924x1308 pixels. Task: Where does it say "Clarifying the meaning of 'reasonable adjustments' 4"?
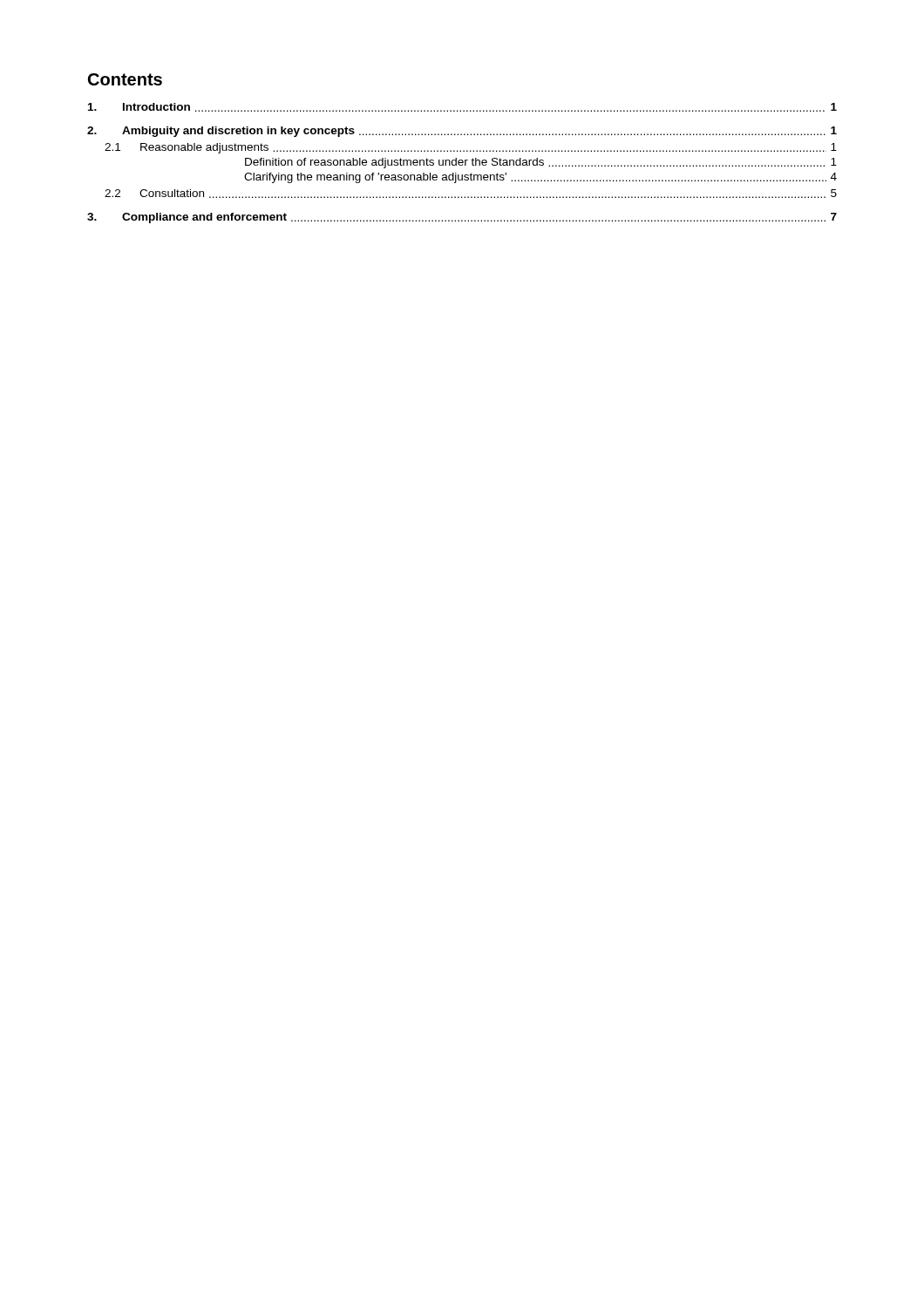[x=488, y=177]
